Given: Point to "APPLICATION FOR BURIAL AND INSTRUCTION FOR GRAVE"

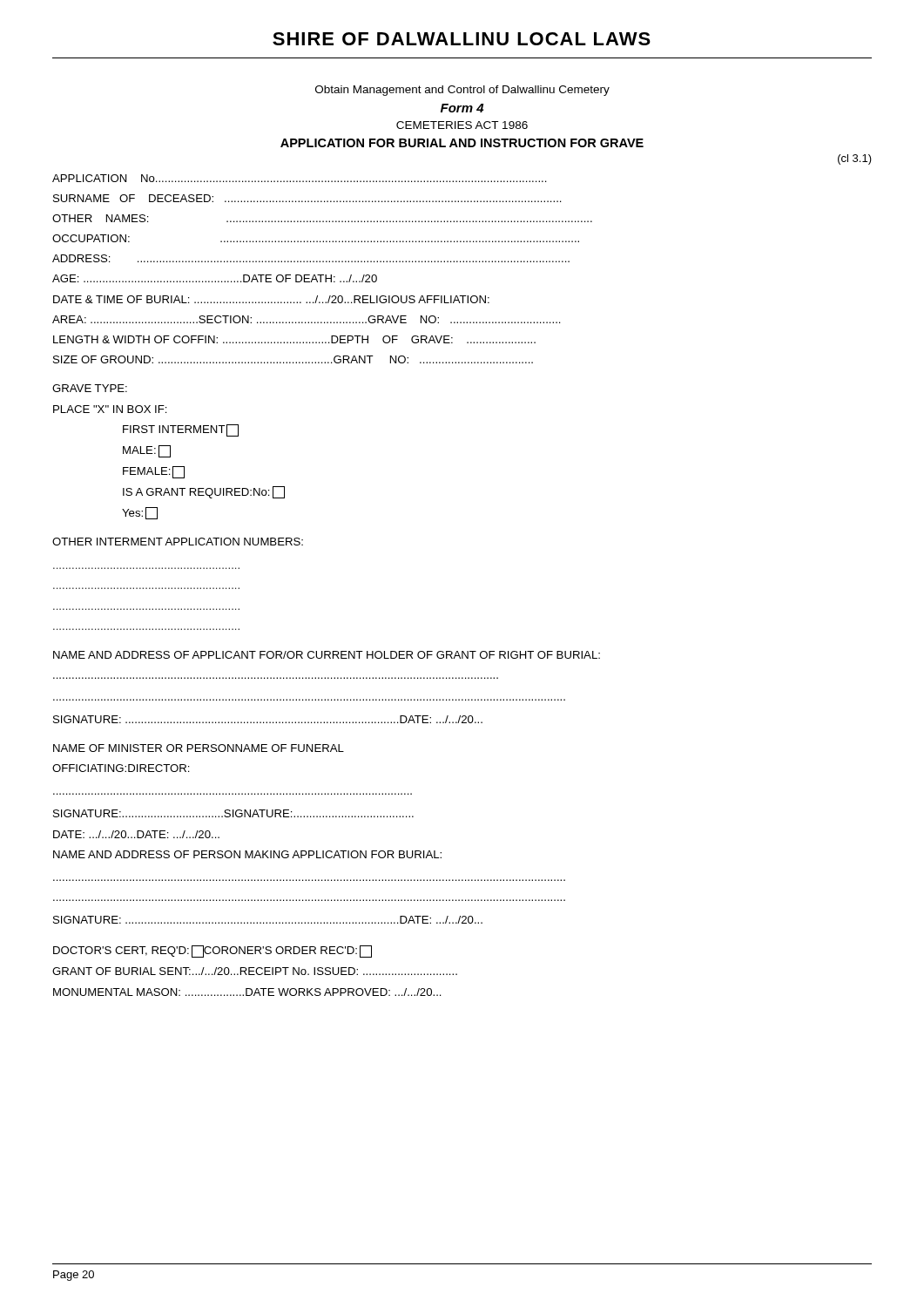Looking at the screenshot, I should [462, 143].
